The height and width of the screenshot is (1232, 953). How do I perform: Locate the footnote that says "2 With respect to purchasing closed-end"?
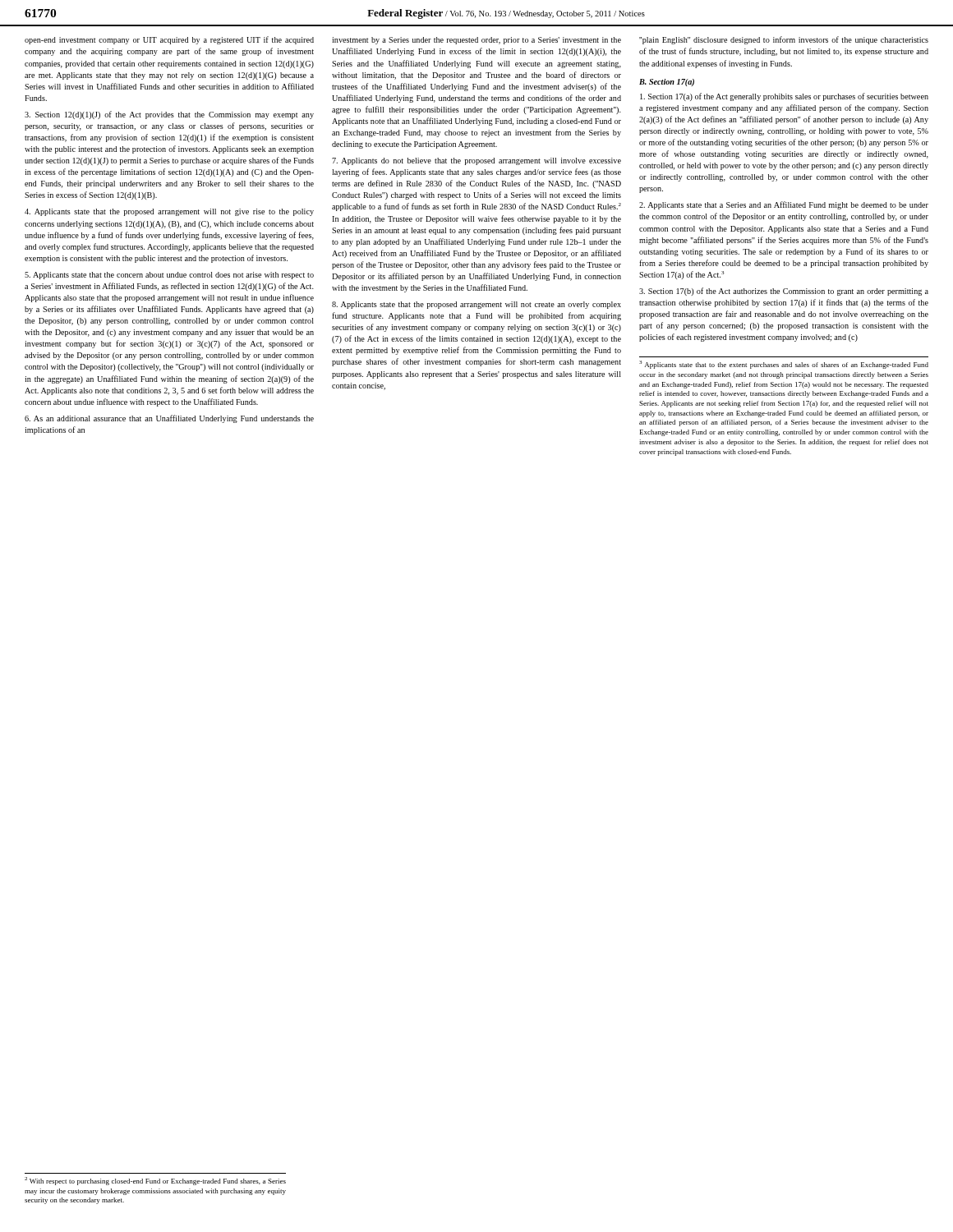click(x=155, y=1191)
